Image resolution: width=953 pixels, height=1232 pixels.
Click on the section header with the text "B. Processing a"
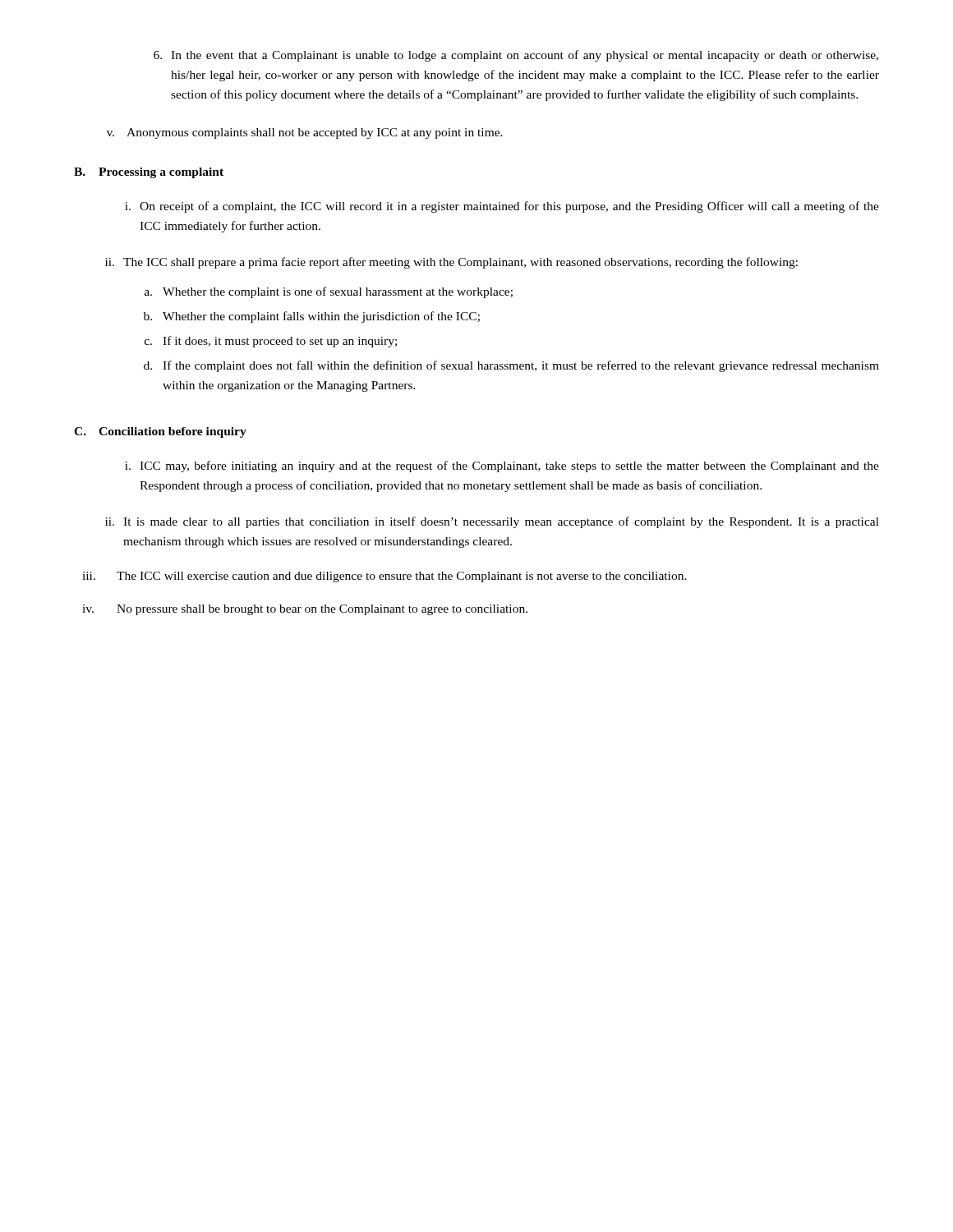click(149, 172)
